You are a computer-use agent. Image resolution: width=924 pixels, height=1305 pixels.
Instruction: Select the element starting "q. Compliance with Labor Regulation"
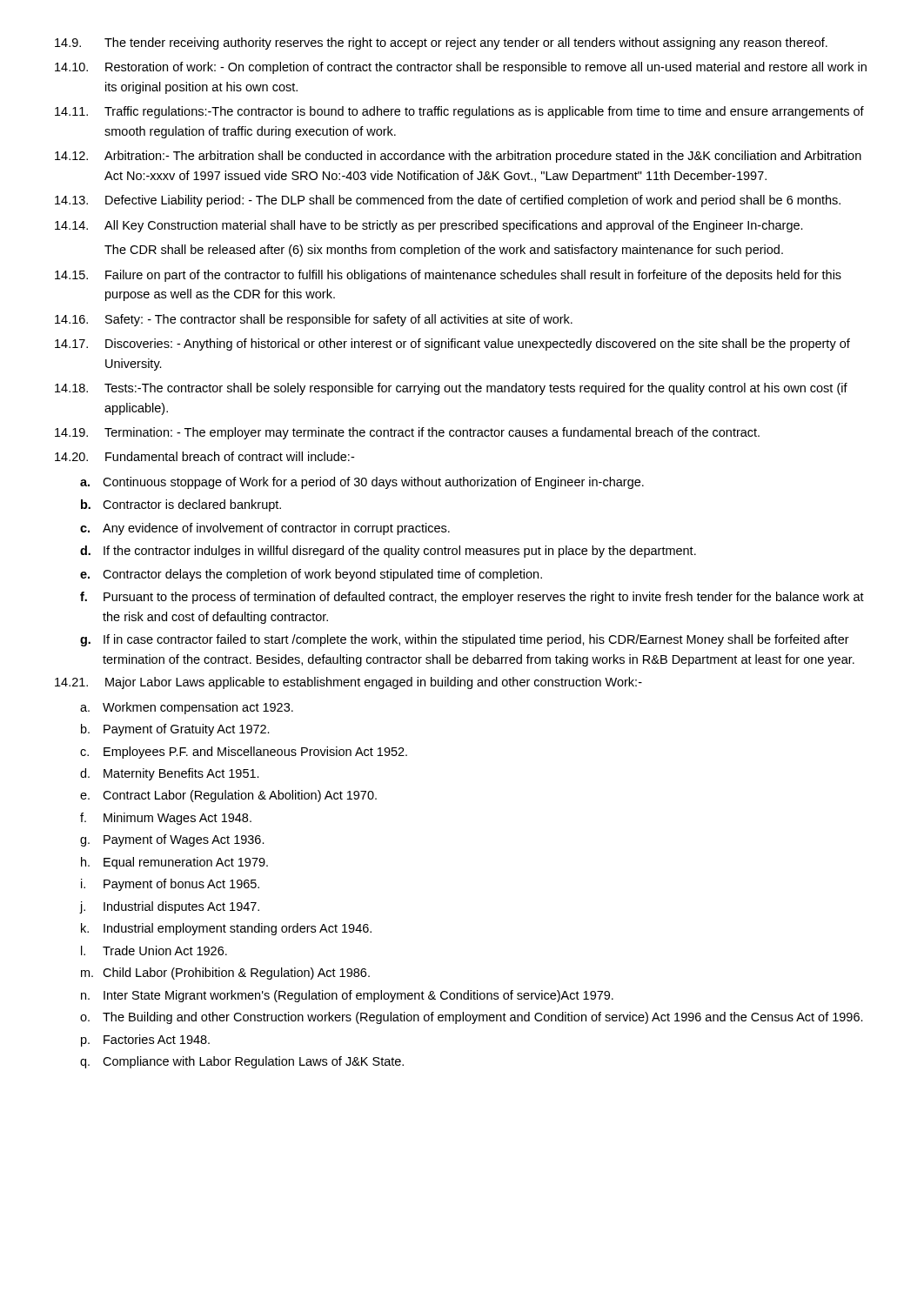242,1062
